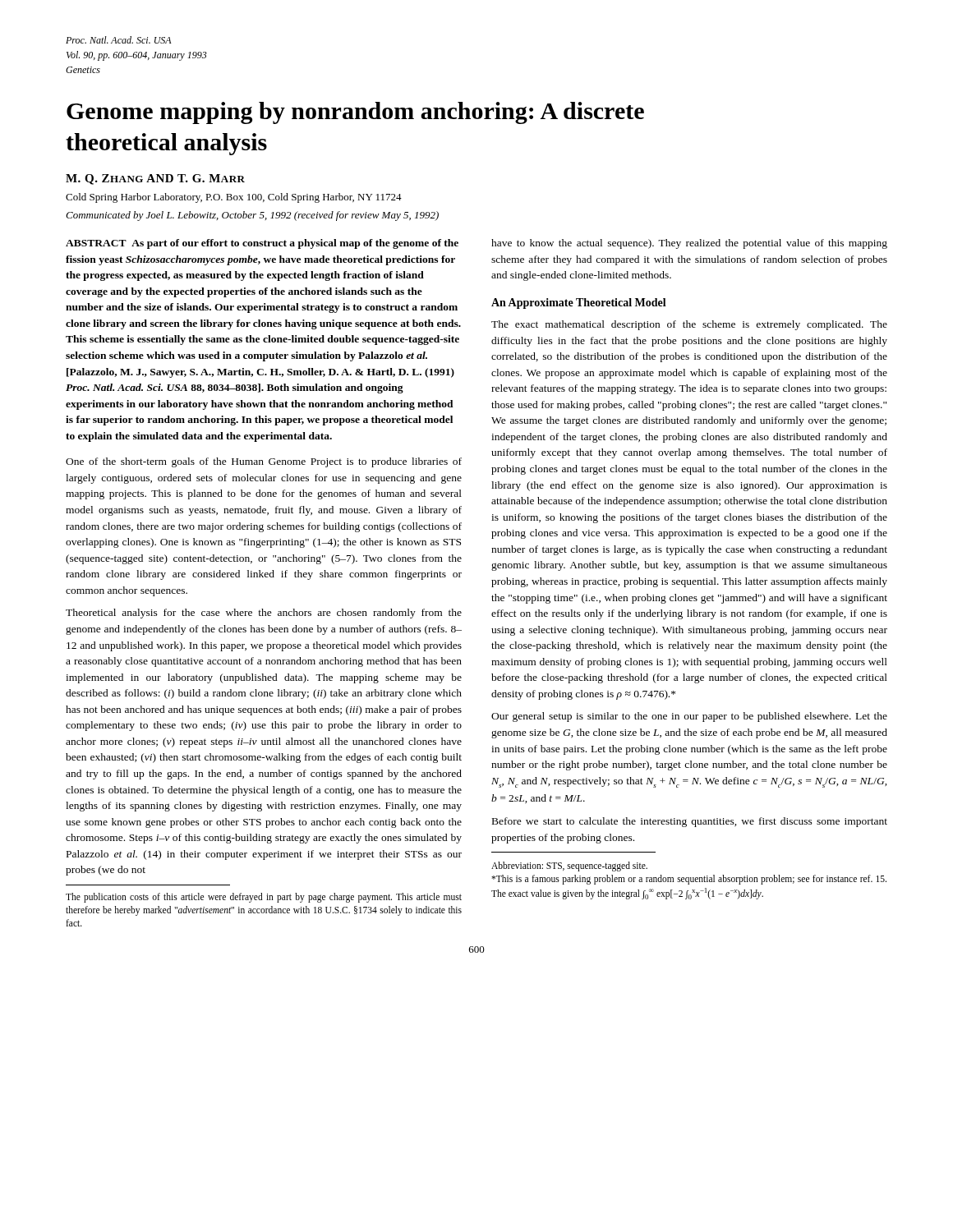Navigate to the element starting "Genome mapping by nonrandom"
This screenshot has width=953, height=1232.
[476, 126]
